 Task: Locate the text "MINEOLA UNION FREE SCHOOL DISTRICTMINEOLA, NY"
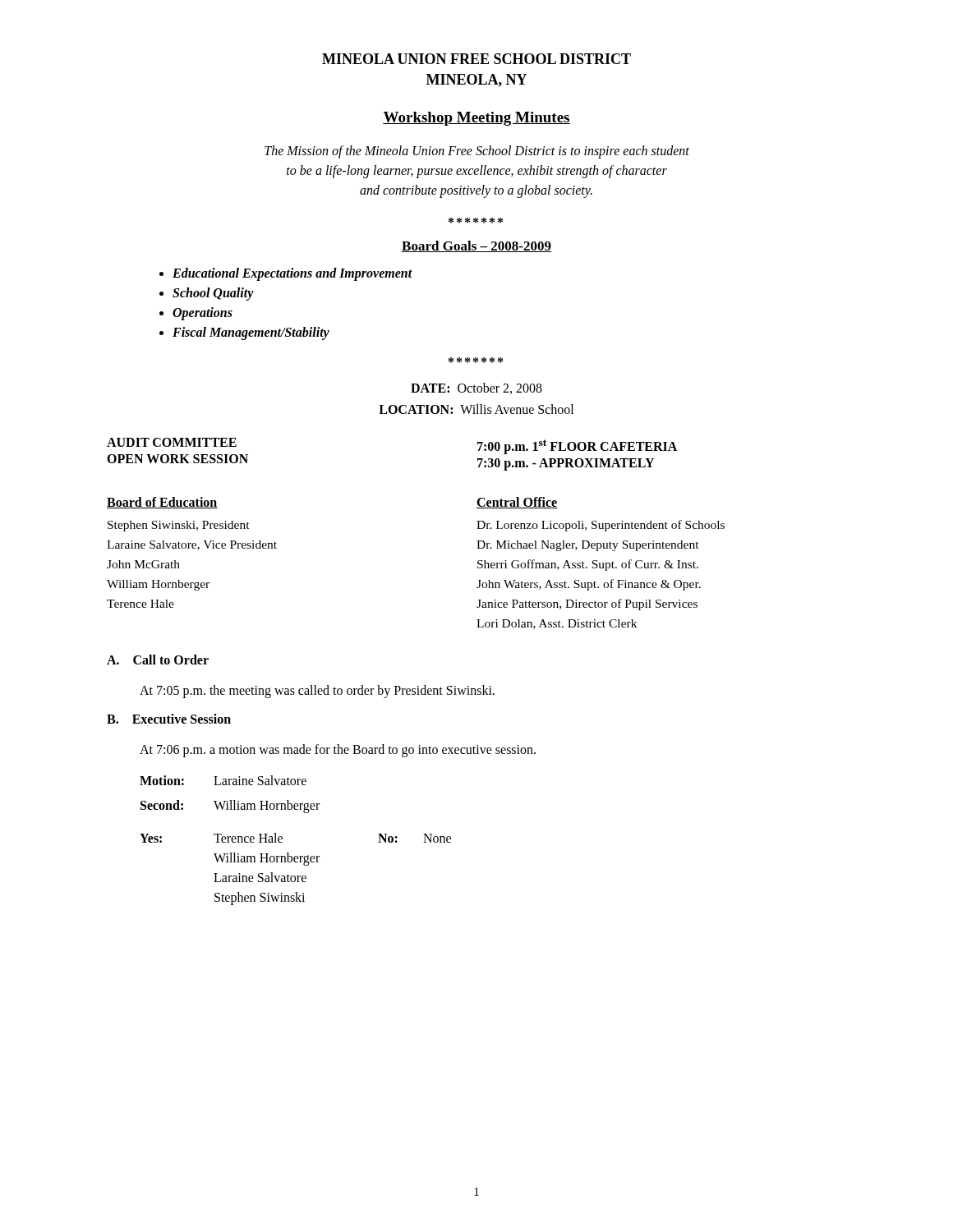(x=476, y=70)
